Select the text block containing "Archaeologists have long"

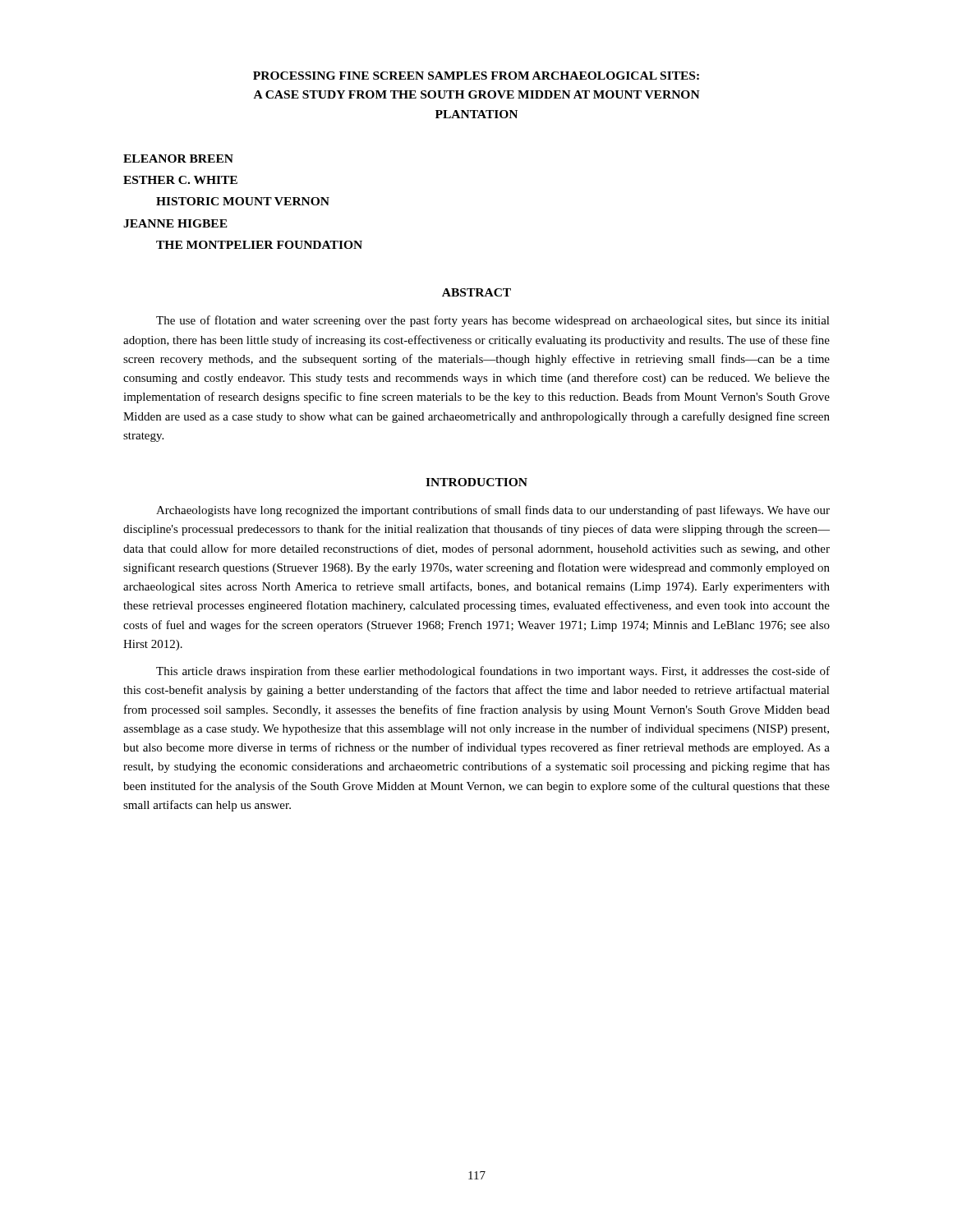pyautogui.click(x=476, y=577)
